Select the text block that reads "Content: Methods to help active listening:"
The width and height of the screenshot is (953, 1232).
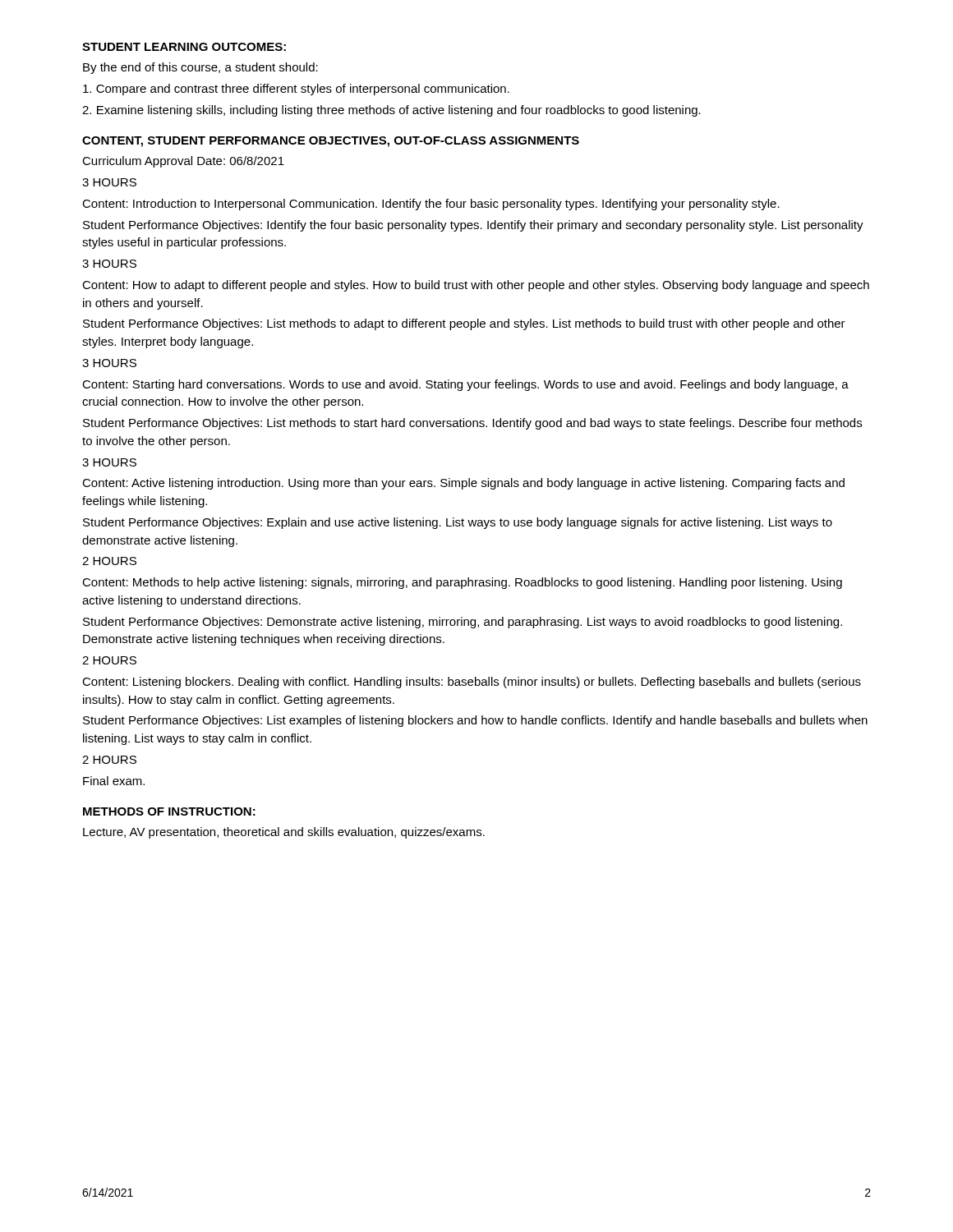(x=462, y=591)
